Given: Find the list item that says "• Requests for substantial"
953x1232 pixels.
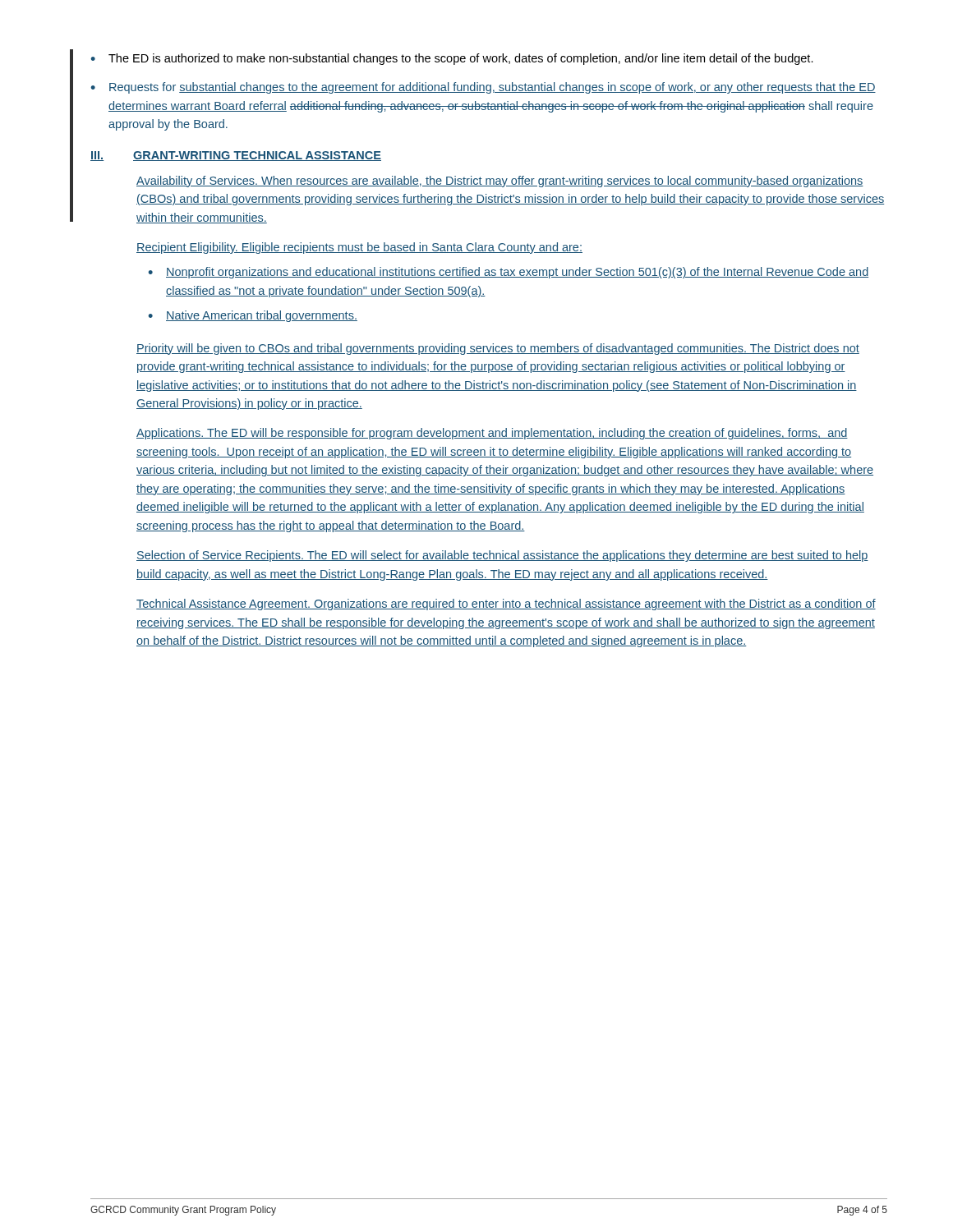Looking at the screenshot, I should tap(489, 106).
